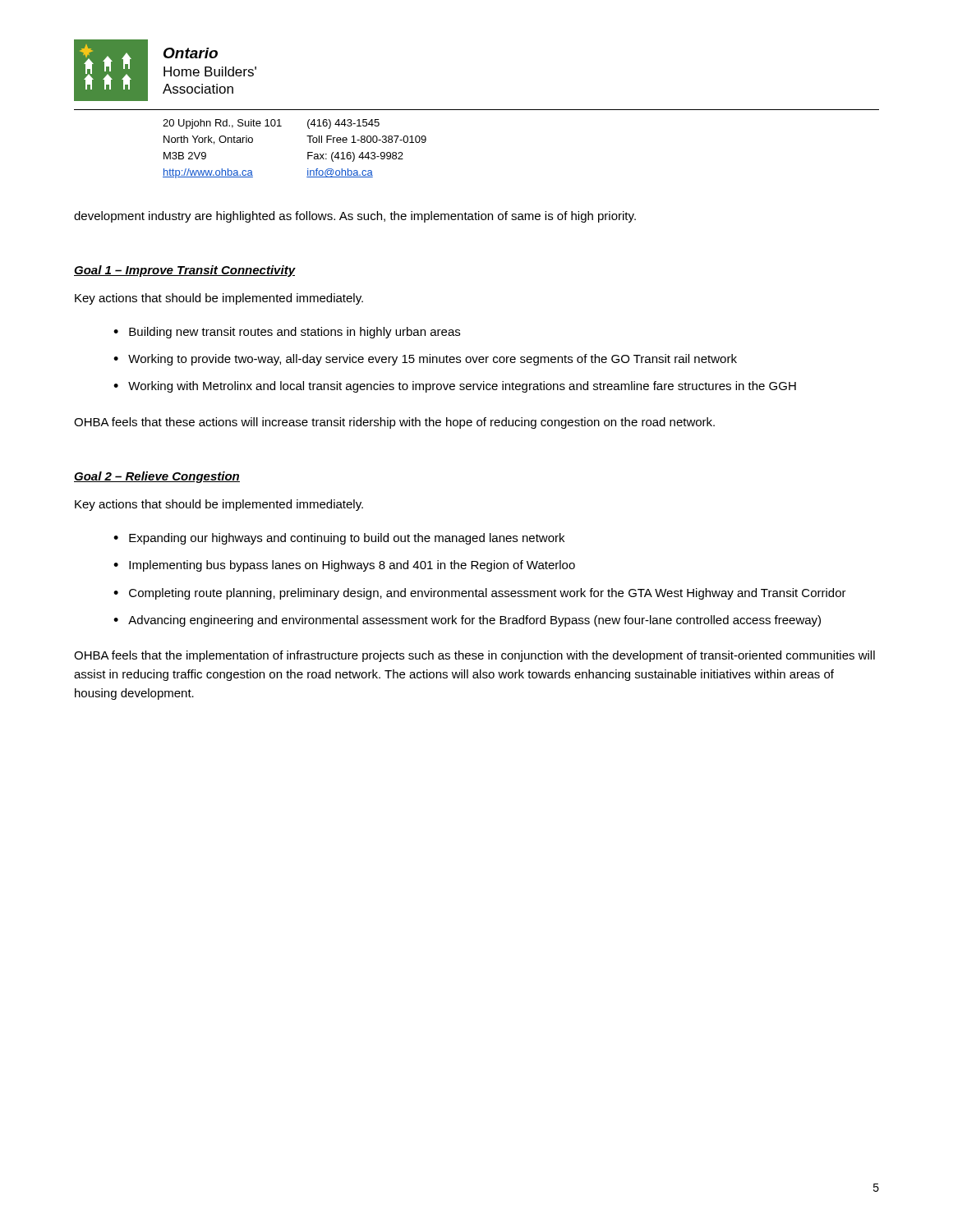953x1232 pixels.
Task: Locate the block of text that opens with "• Building new transit routes and"
Action: [287, 333]
